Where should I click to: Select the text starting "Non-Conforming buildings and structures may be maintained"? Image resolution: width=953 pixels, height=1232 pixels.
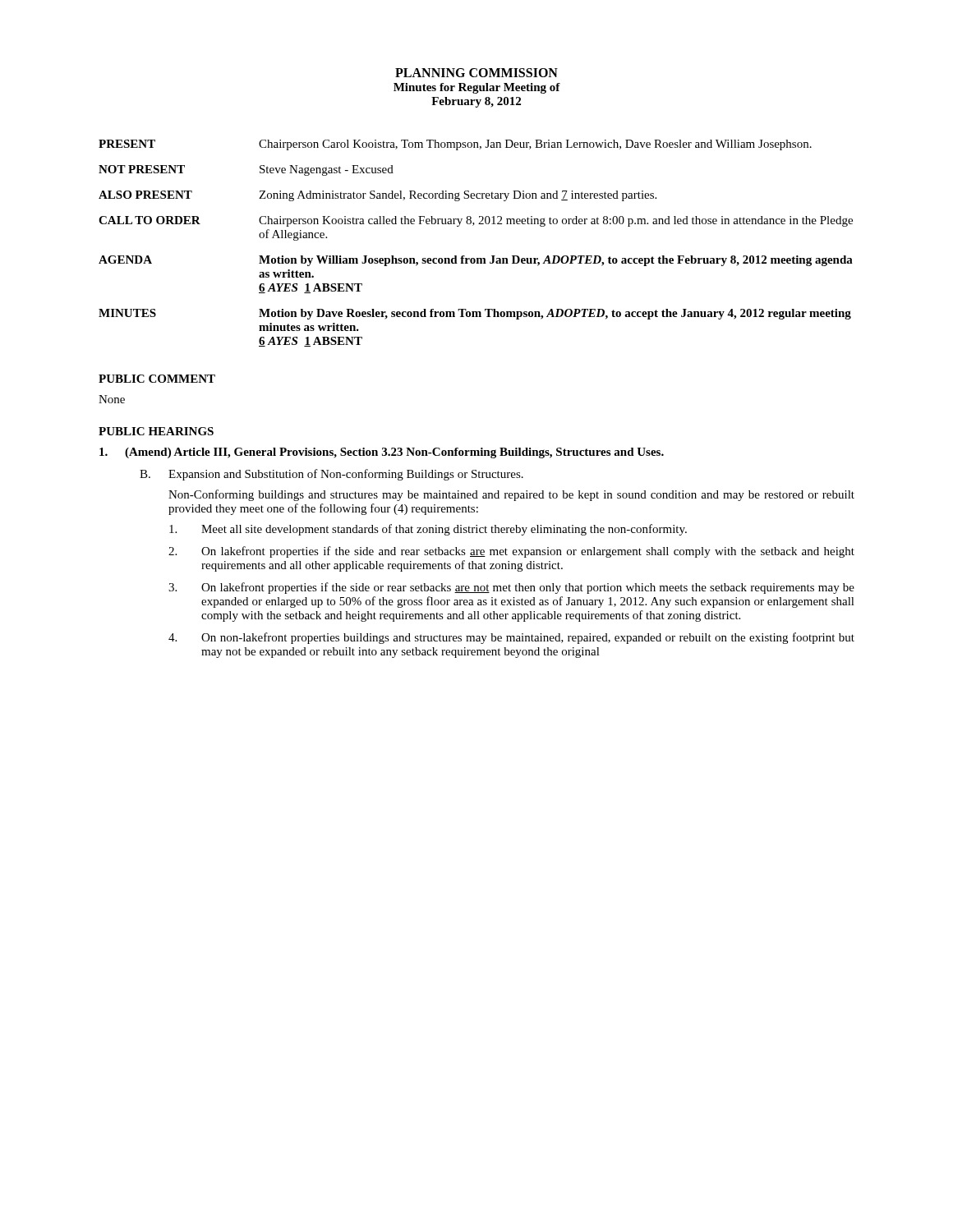[511, 501]
